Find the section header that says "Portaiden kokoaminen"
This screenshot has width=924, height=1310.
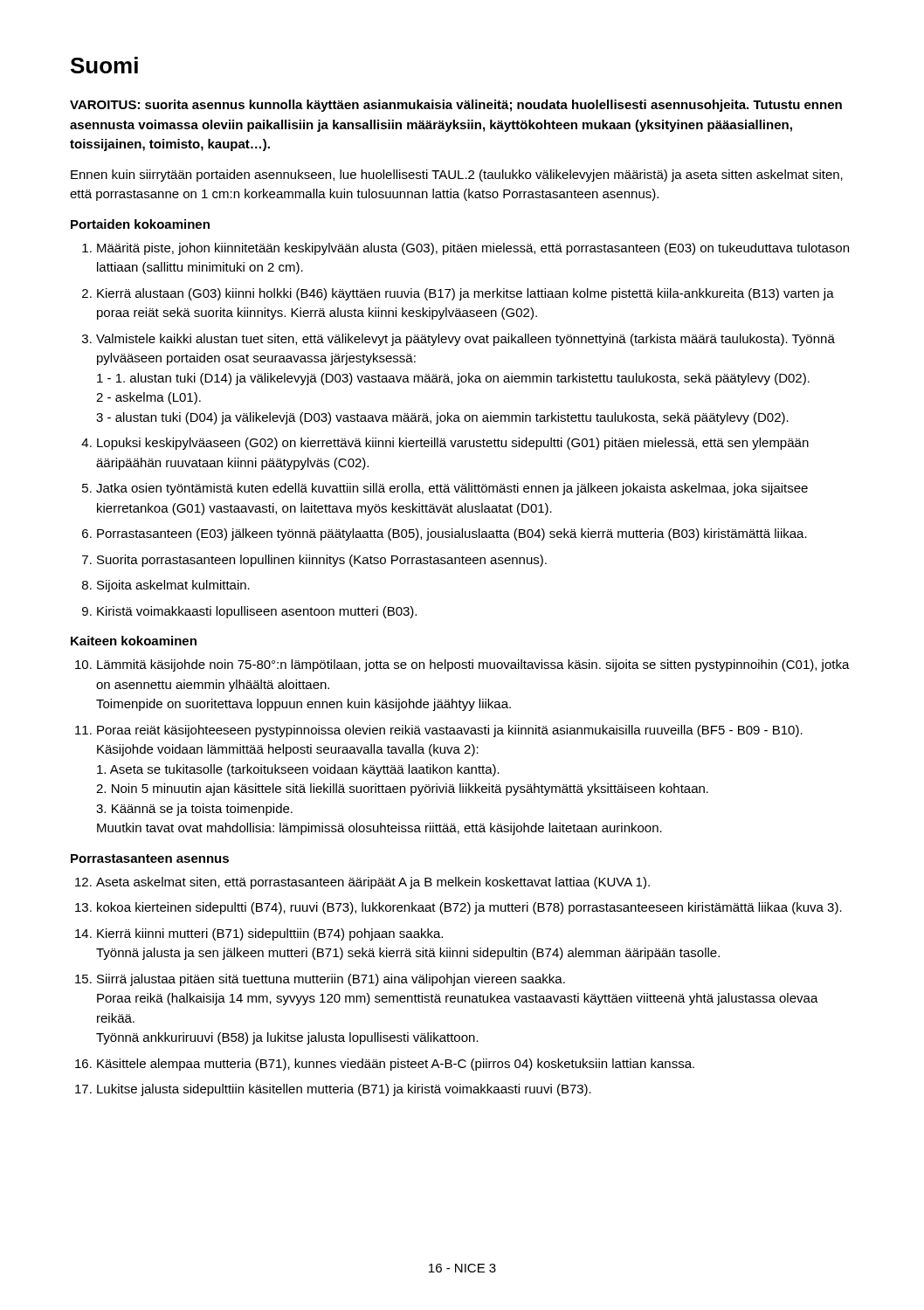click(140, 224)
